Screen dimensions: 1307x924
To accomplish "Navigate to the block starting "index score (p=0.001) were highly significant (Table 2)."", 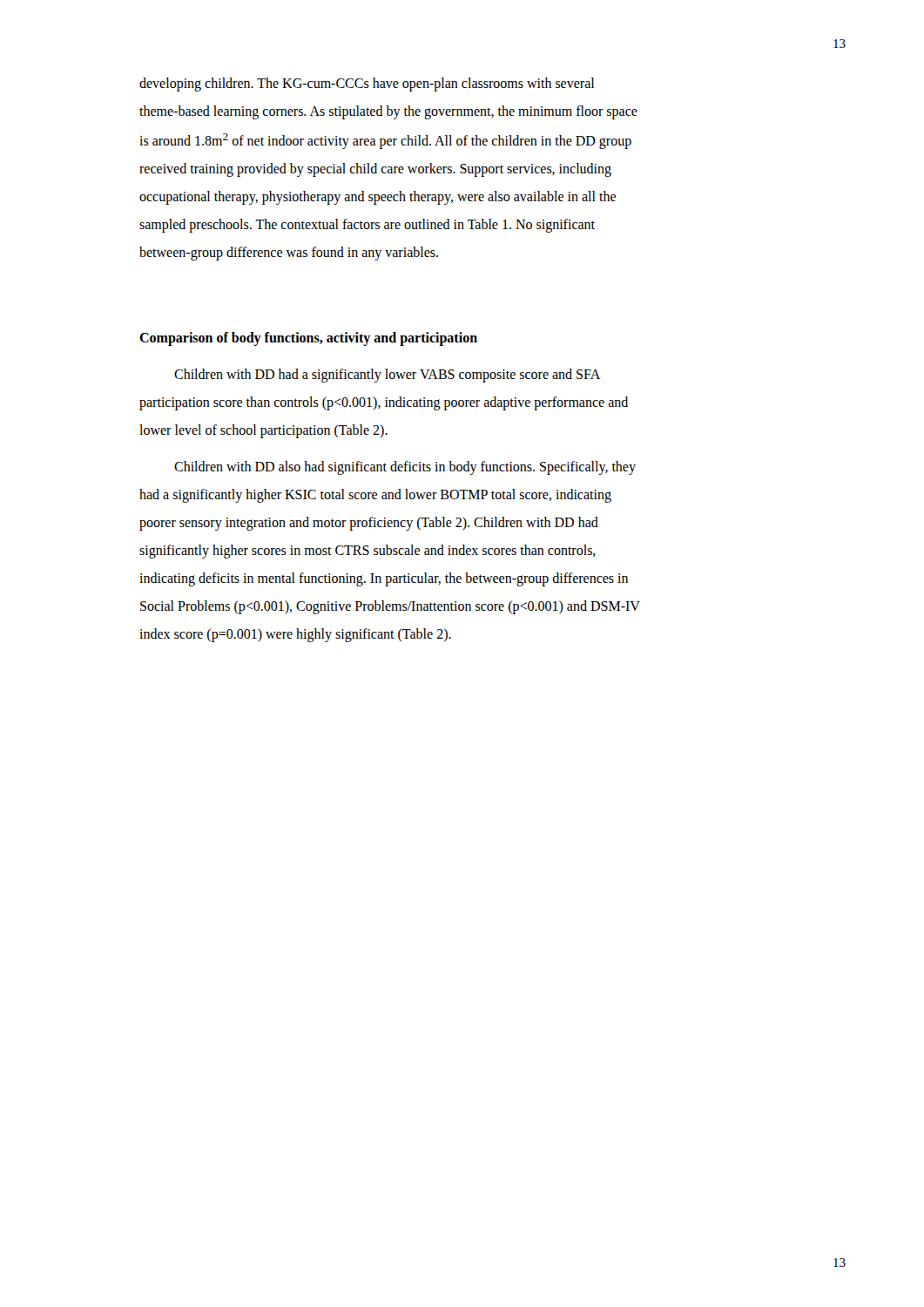I will click(295, 634).
